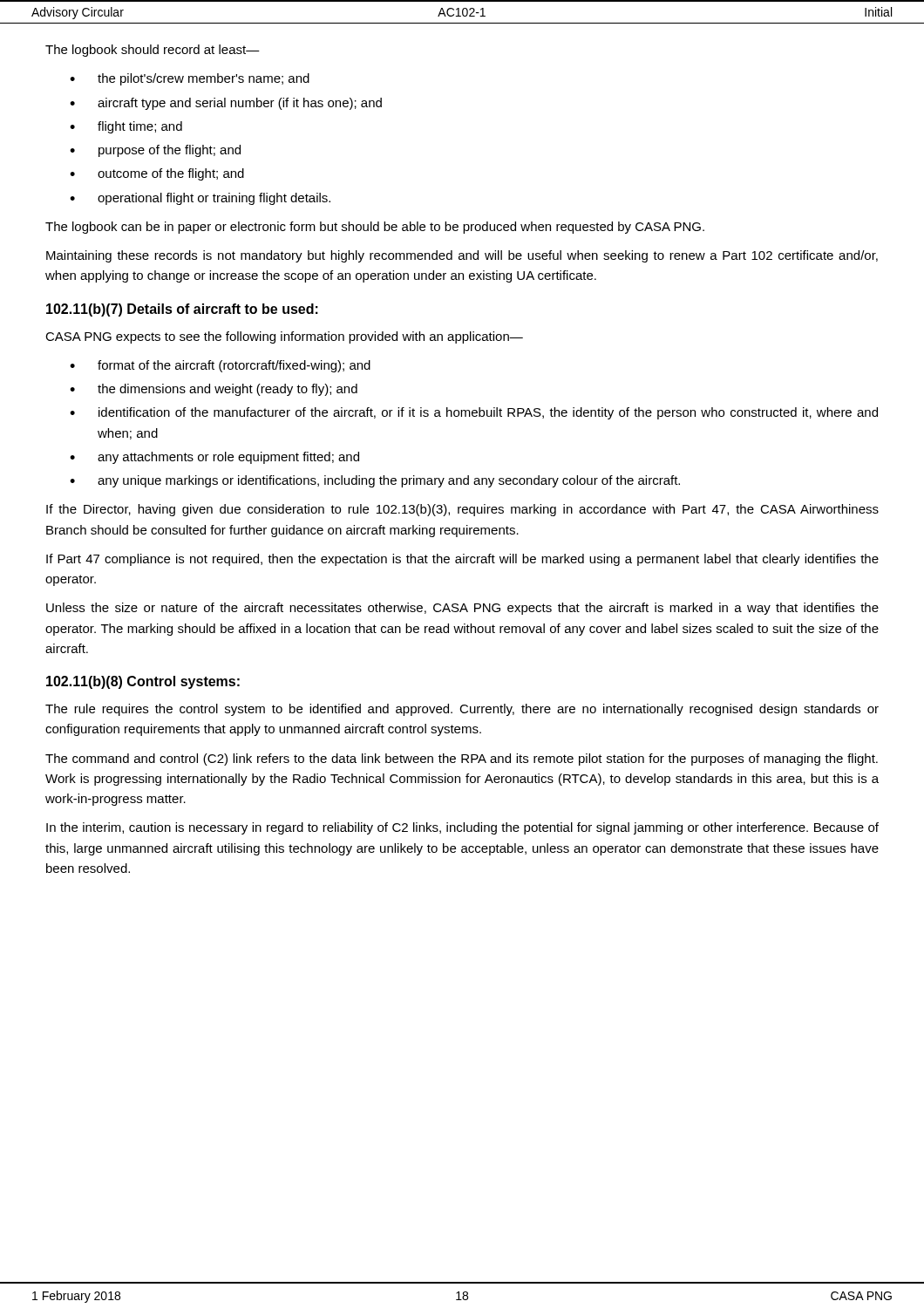The image size is (924, 1308).
Task: Find the region starting "The rule requires the control"
Action: coord(462,719)
